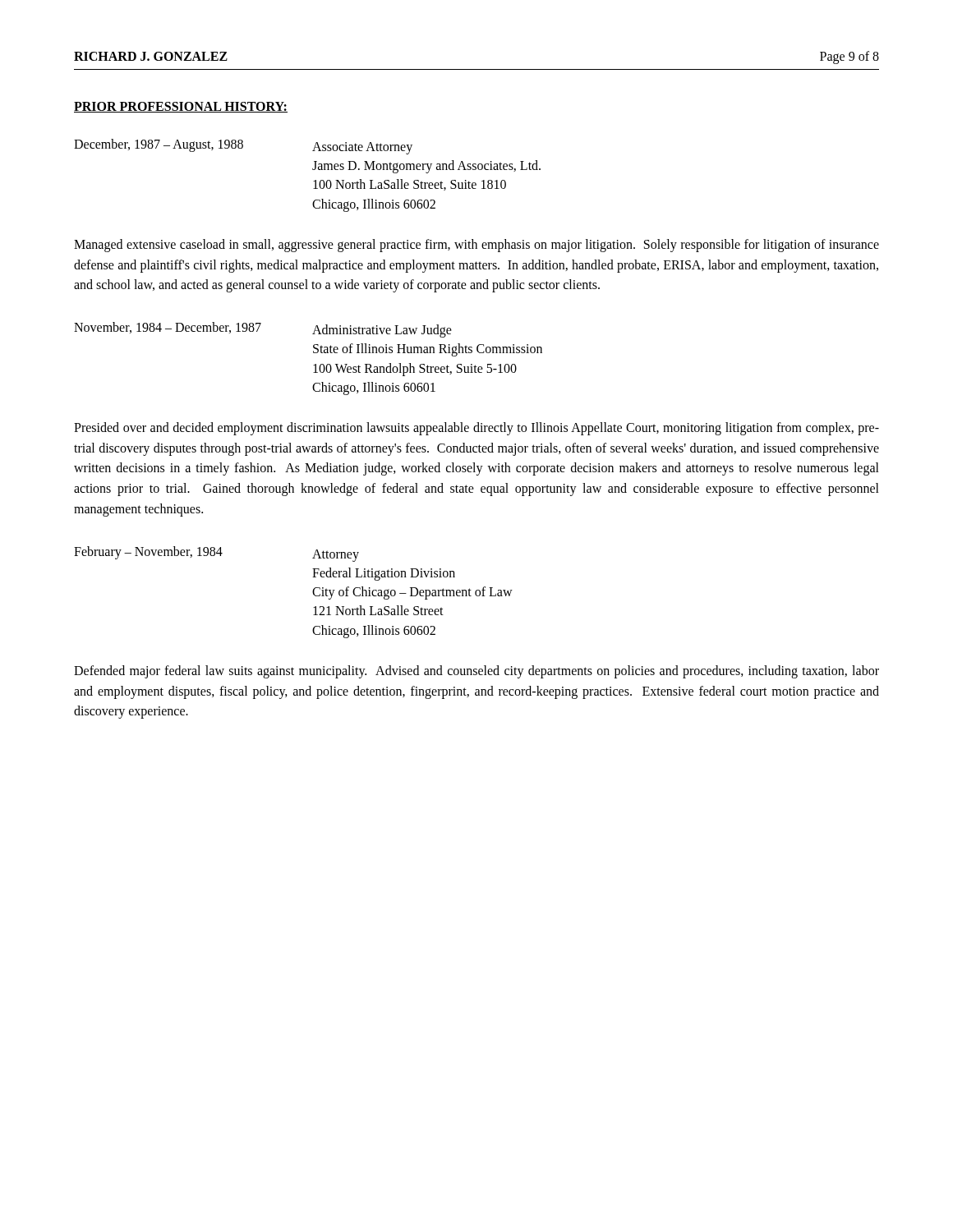The image size is (953, 1232).
Task: Find the block starting "February – November,"
Action: point(476,592)
